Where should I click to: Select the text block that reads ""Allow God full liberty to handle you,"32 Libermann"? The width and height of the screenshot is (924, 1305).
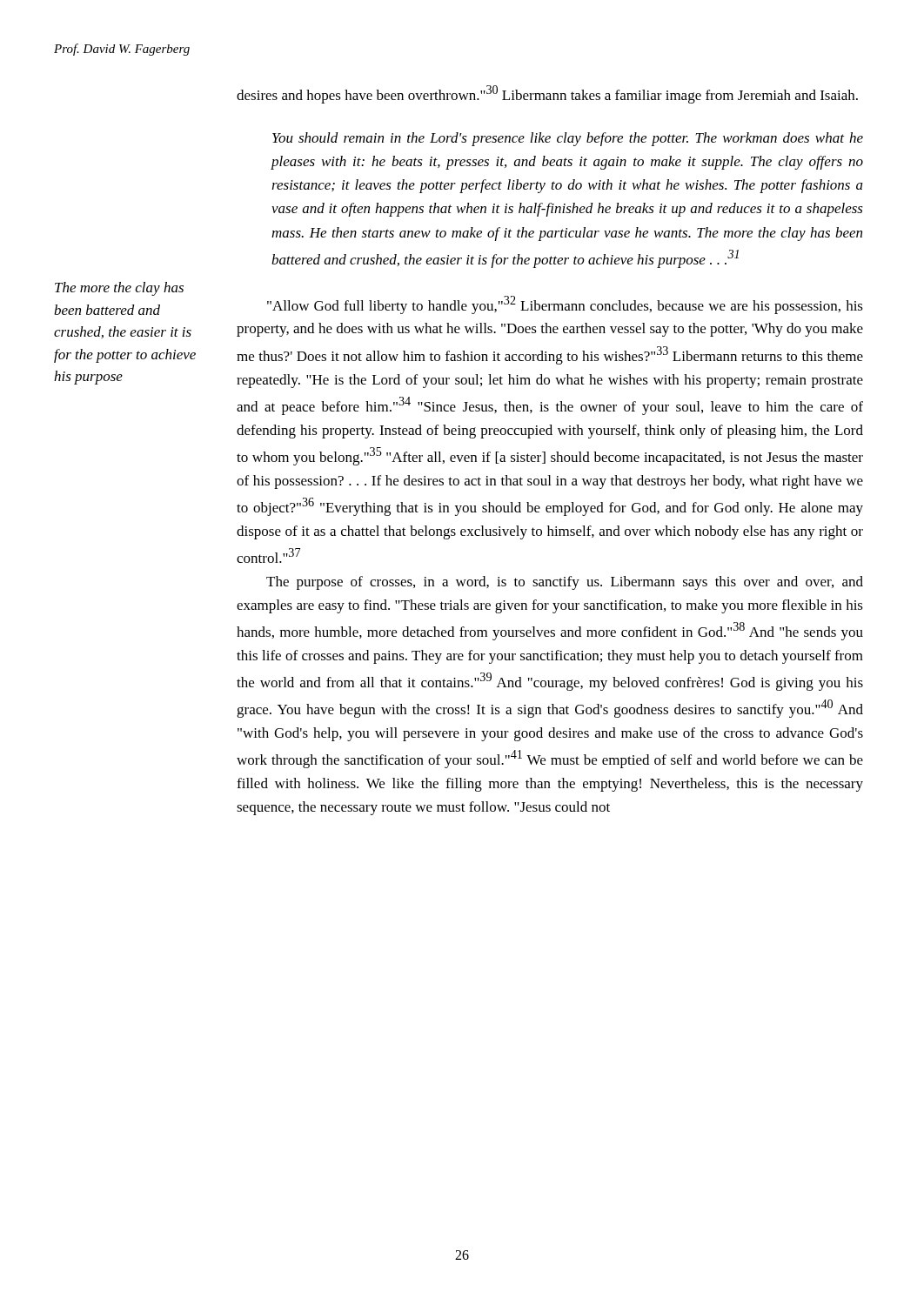pos(565,305)
